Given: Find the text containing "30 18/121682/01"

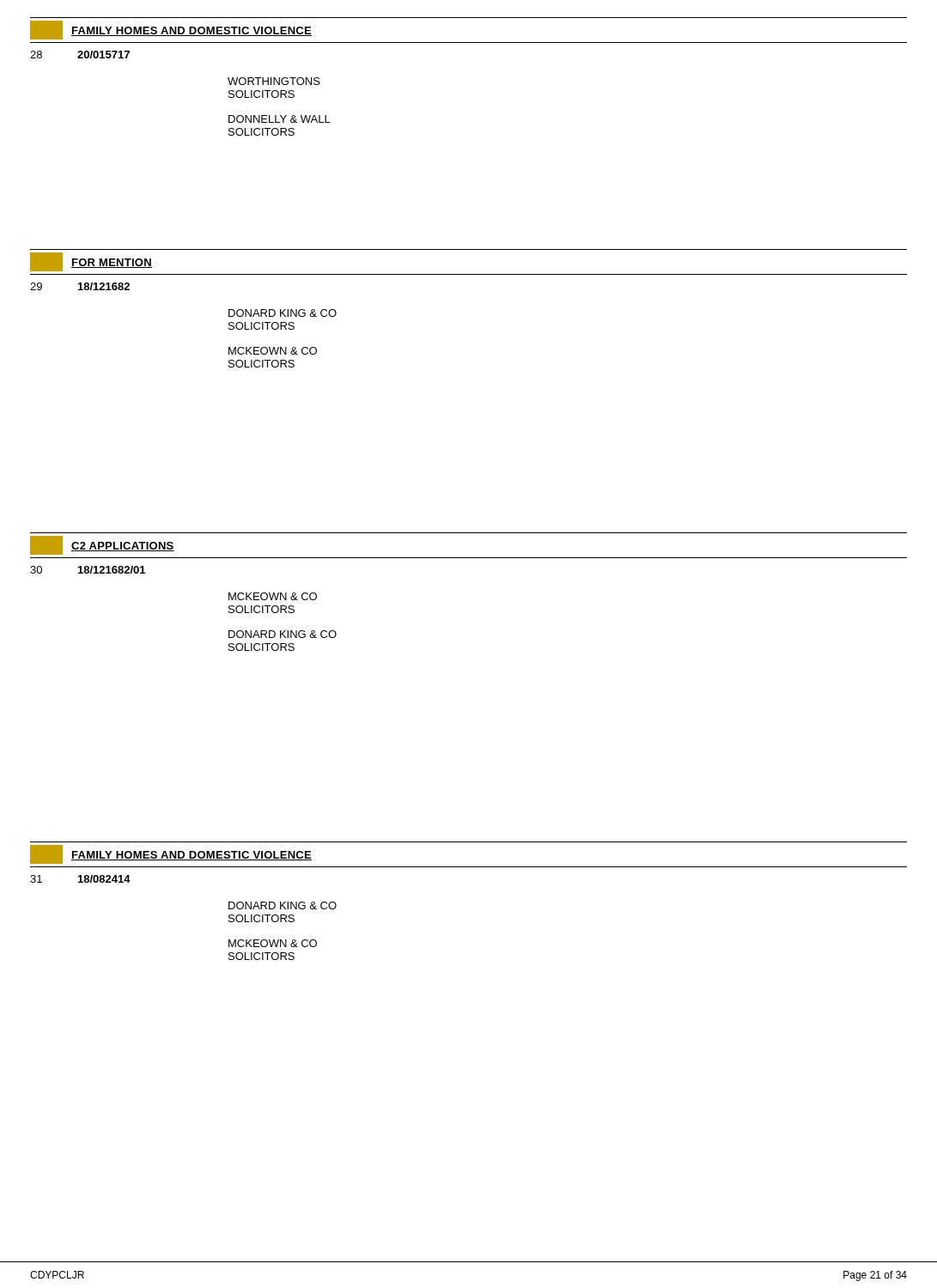Looking at the screenshot, I should pos(88,570).
